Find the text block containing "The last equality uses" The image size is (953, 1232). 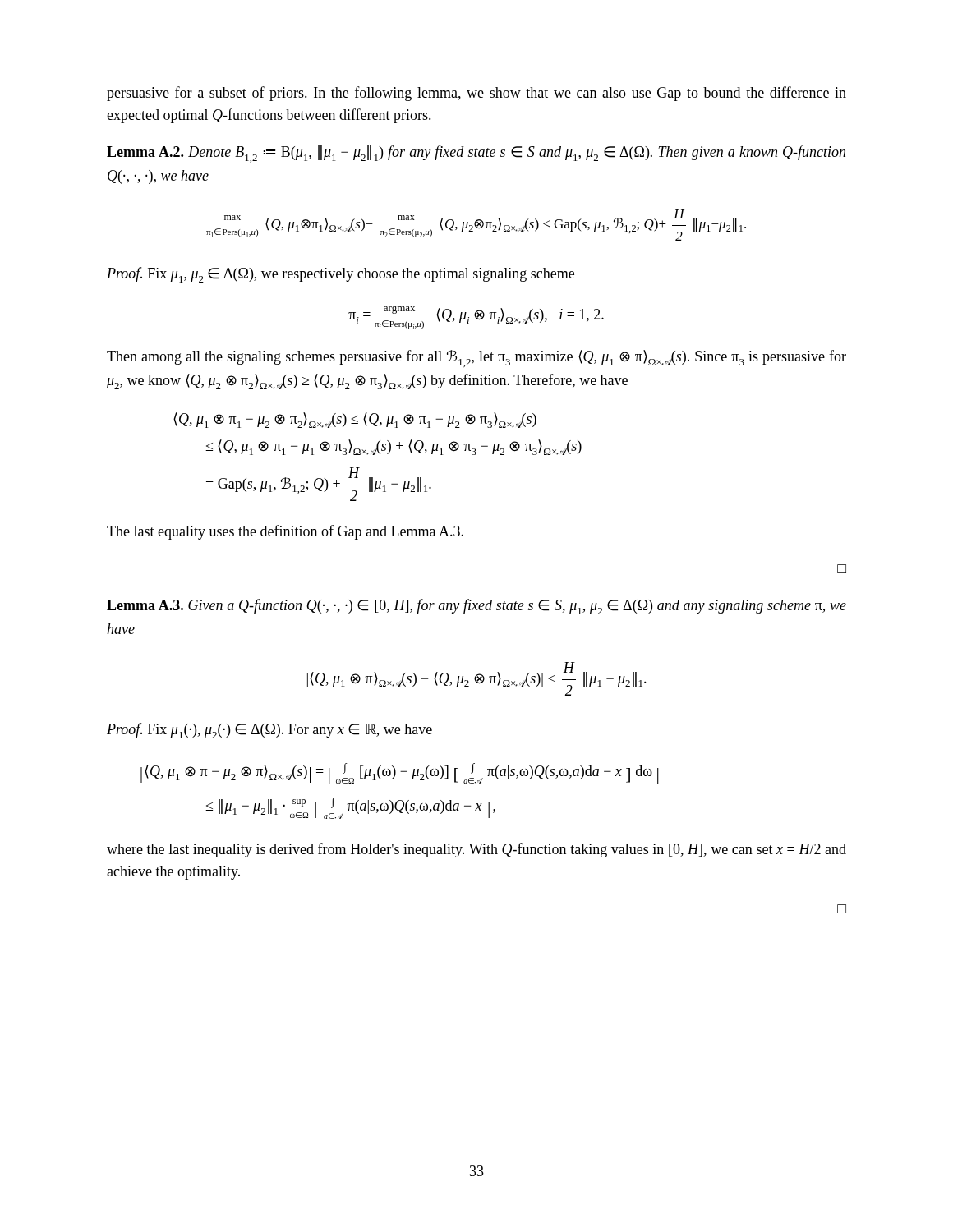[x=285, y=531]
